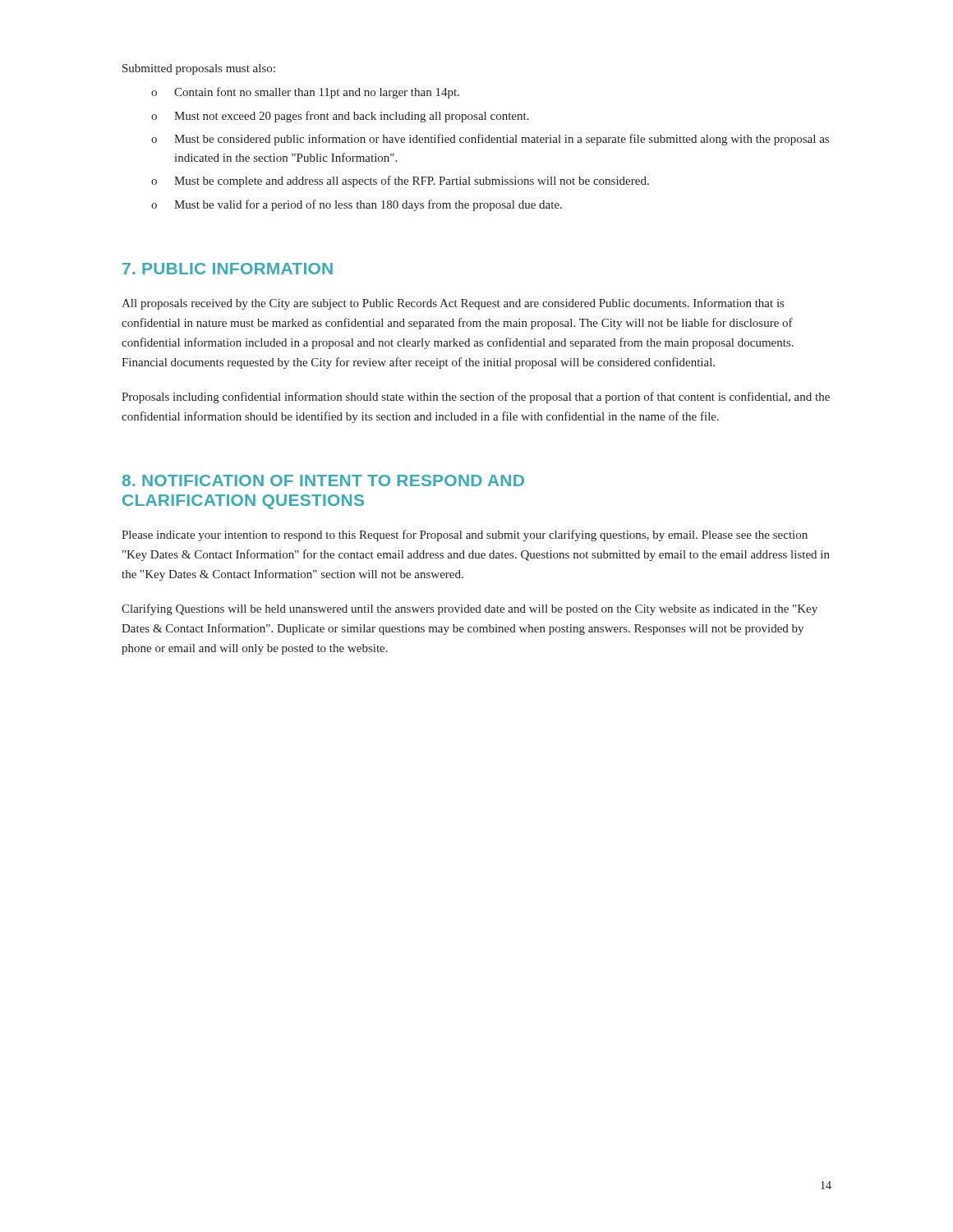This screenshot has width=953, height=1232.
Task: Point to the text block starting "Clarifying Questions will be held unanswered"
Action: point(470,628)
